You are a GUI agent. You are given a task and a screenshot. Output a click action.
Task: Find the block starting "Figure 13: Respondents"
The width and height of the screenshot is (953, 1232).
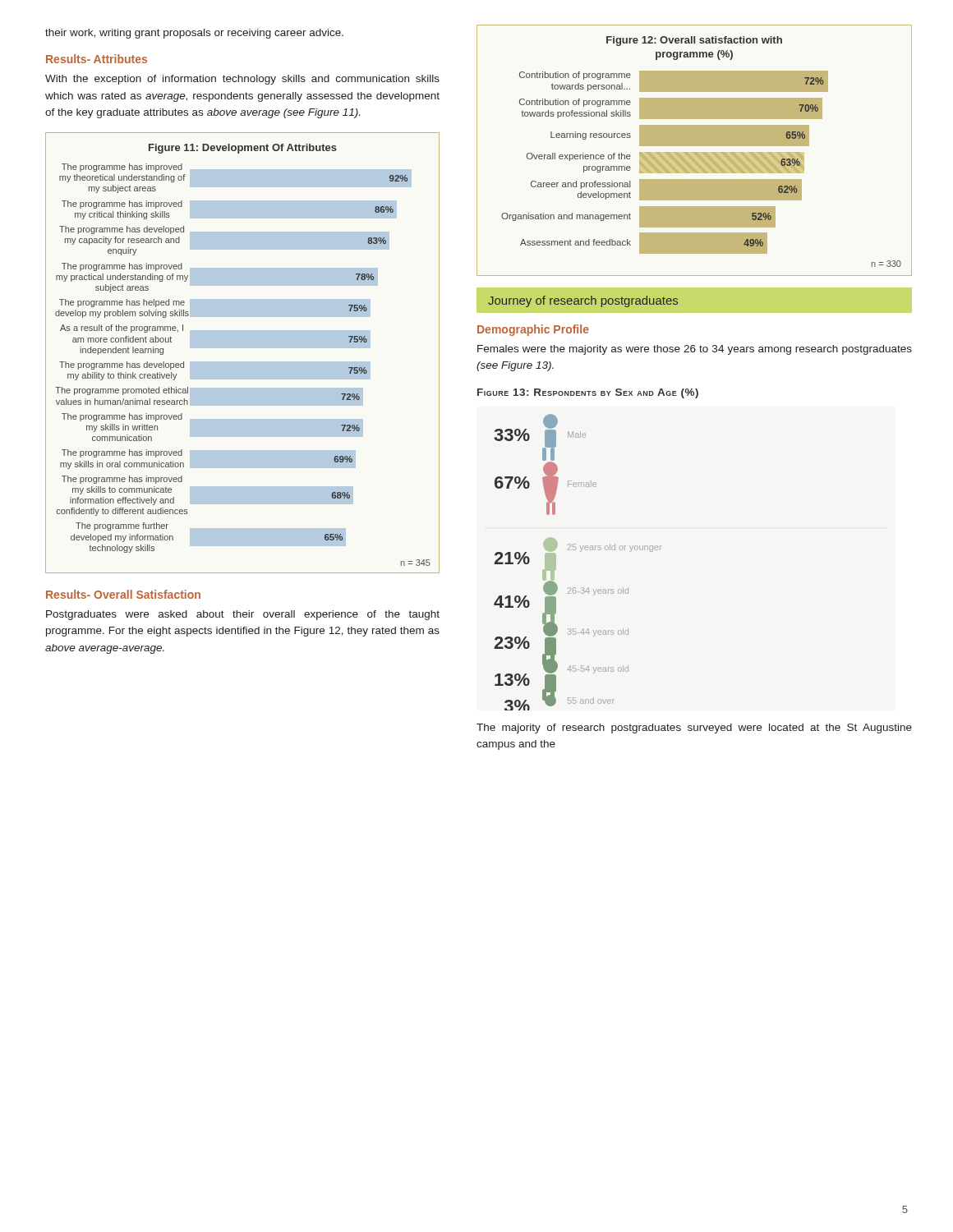click(x=588, y=392)
